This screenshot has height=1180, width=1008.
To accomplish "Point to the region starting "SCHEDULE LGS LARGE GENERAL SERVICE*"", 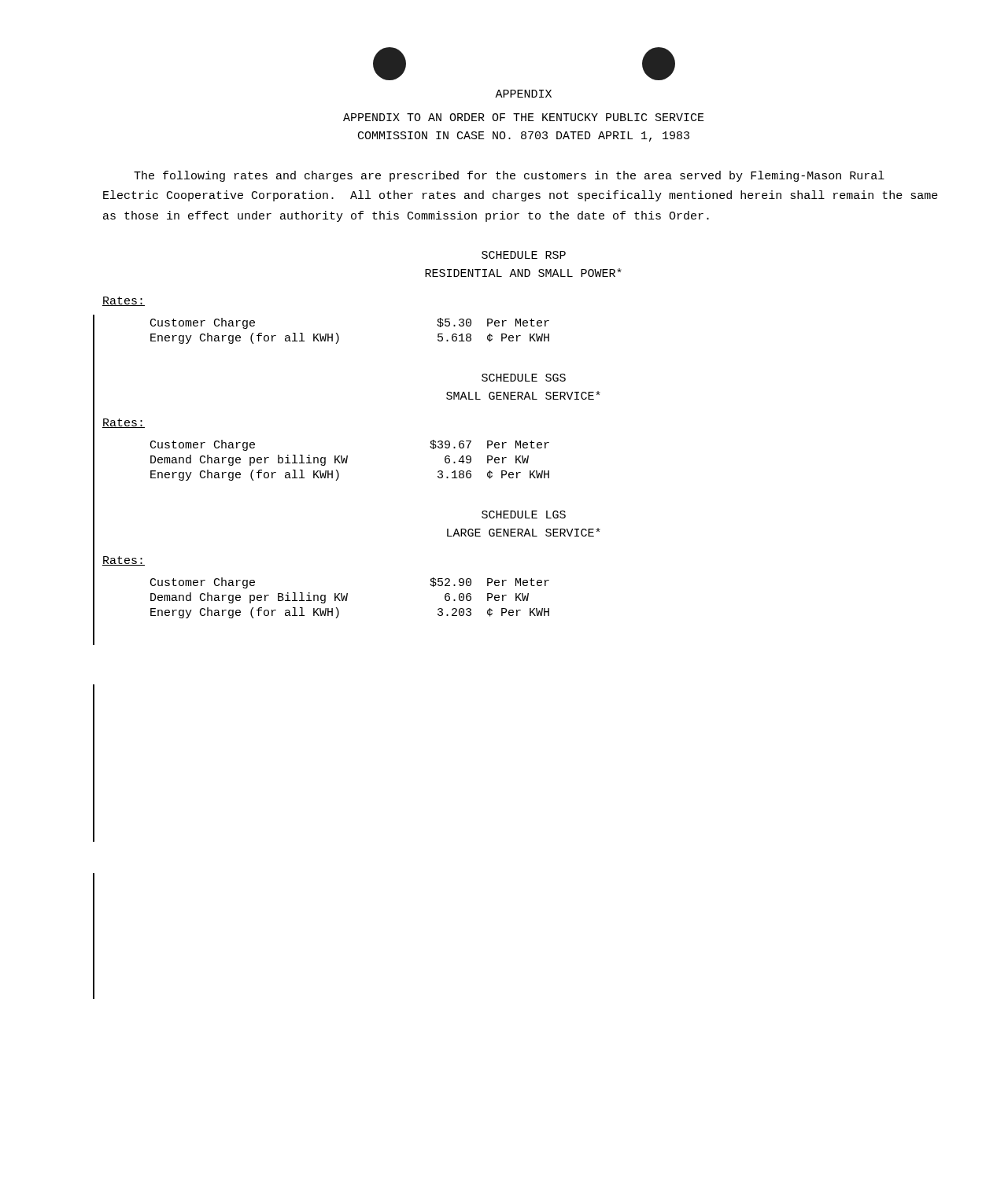I will point(524,525).
